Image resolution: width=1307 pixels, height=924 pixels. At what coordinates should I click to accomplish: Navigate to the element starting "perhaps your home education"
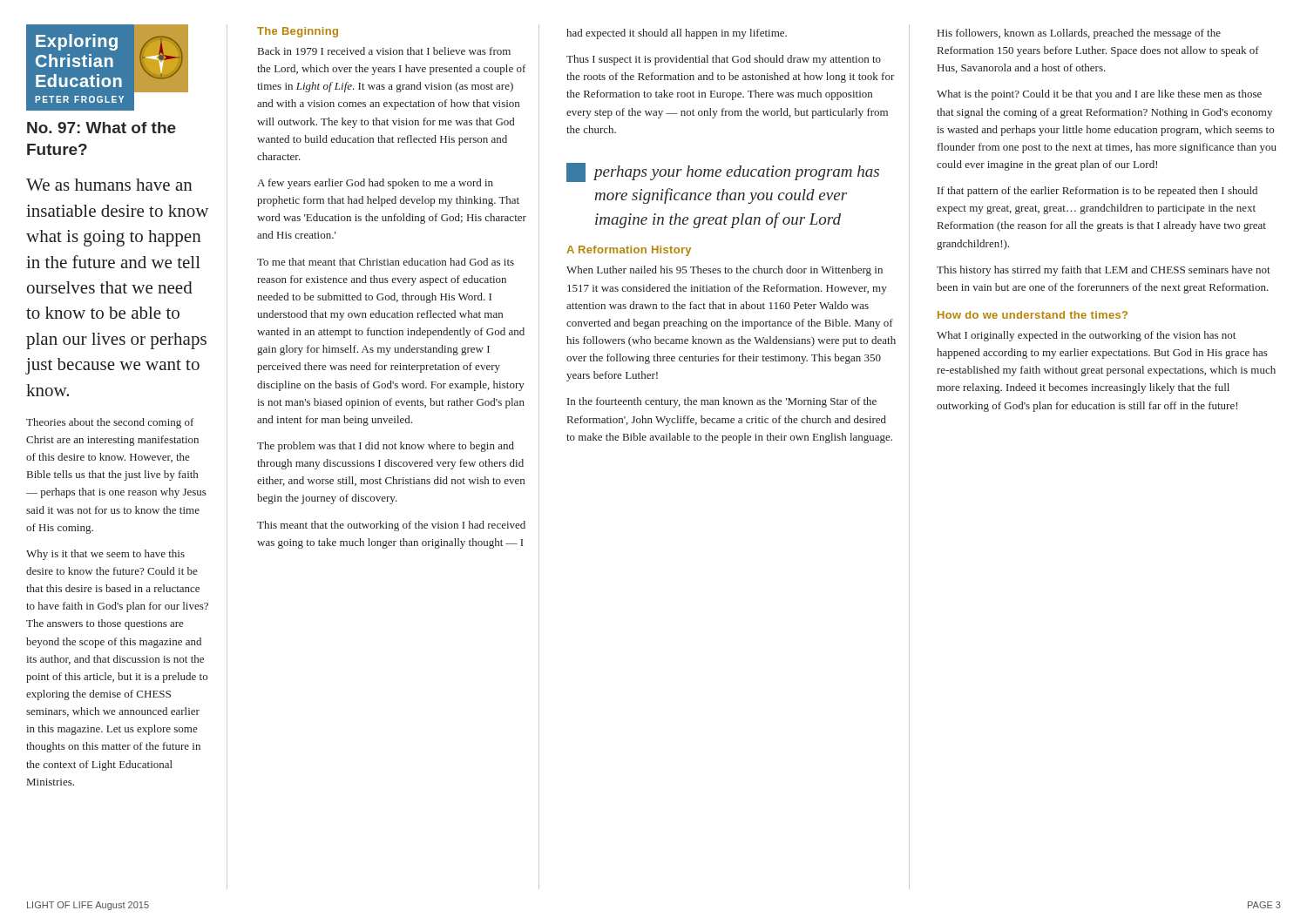pos(732,195)
